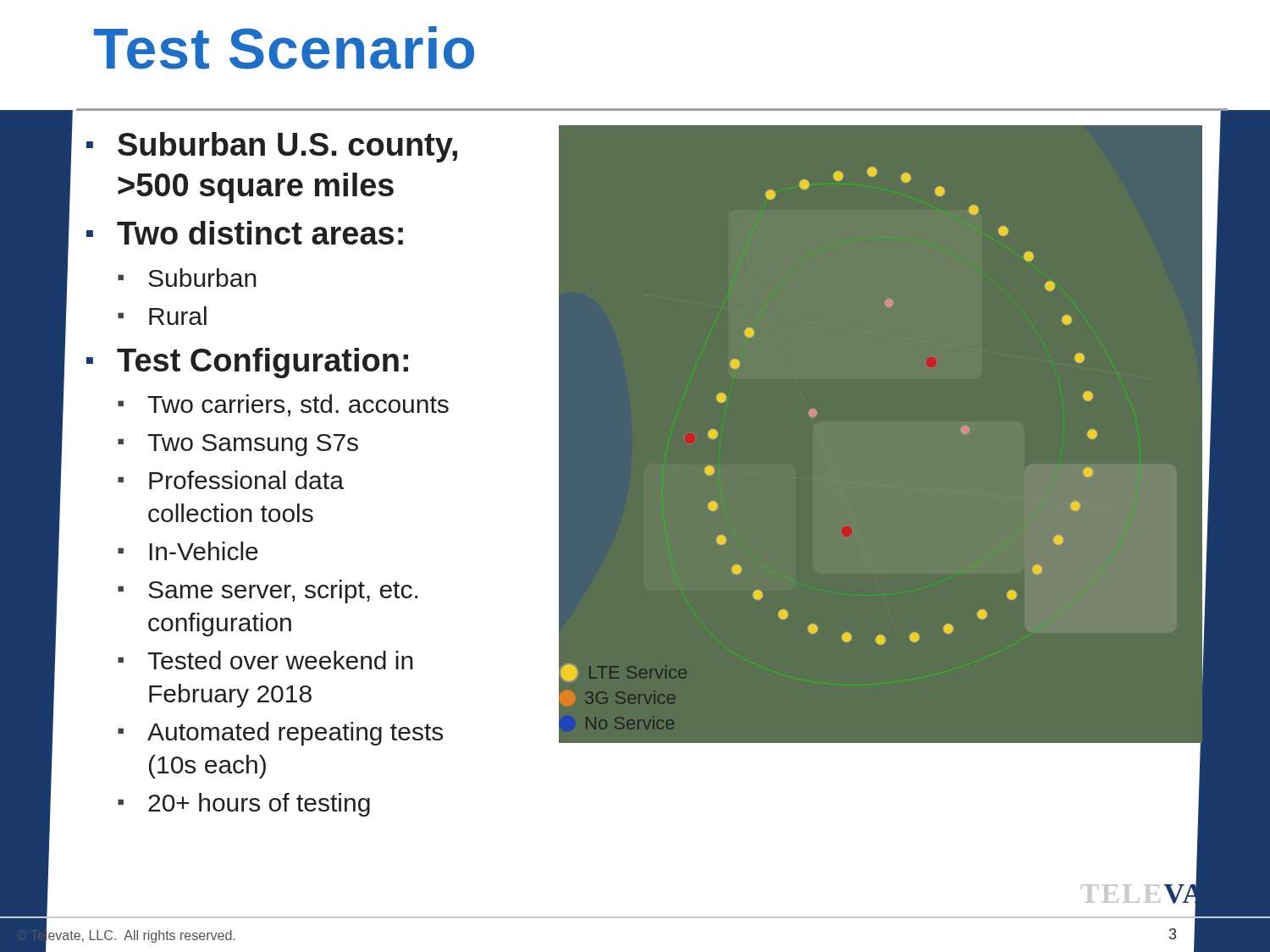The height and width of the screenshot is (952, 1270).
Task: Find "20+ hours of testing" on this page
Action: (259, 803)
